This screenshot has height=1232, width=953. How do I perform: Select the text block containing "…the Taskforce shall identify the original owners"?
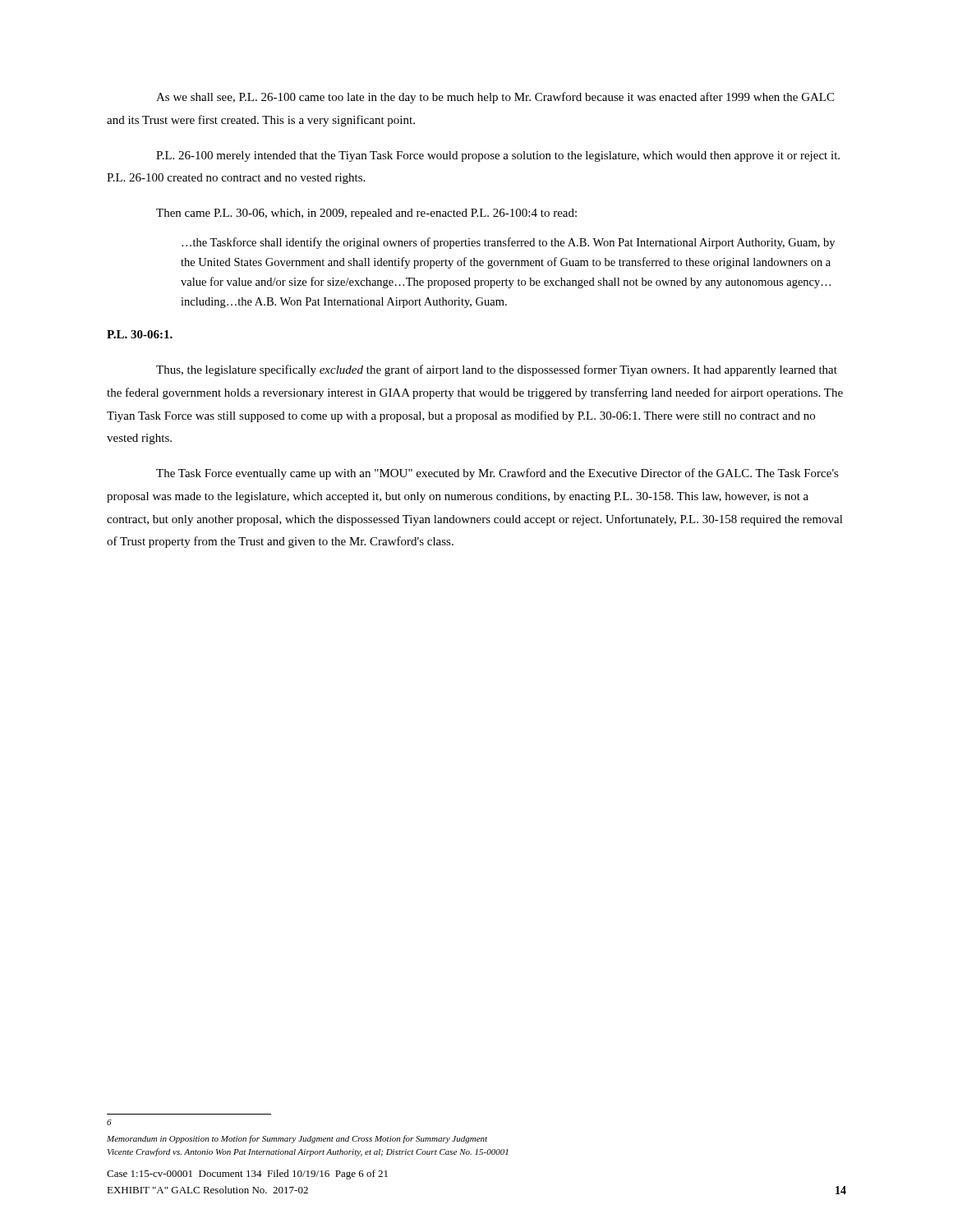[x=508, y=272]
